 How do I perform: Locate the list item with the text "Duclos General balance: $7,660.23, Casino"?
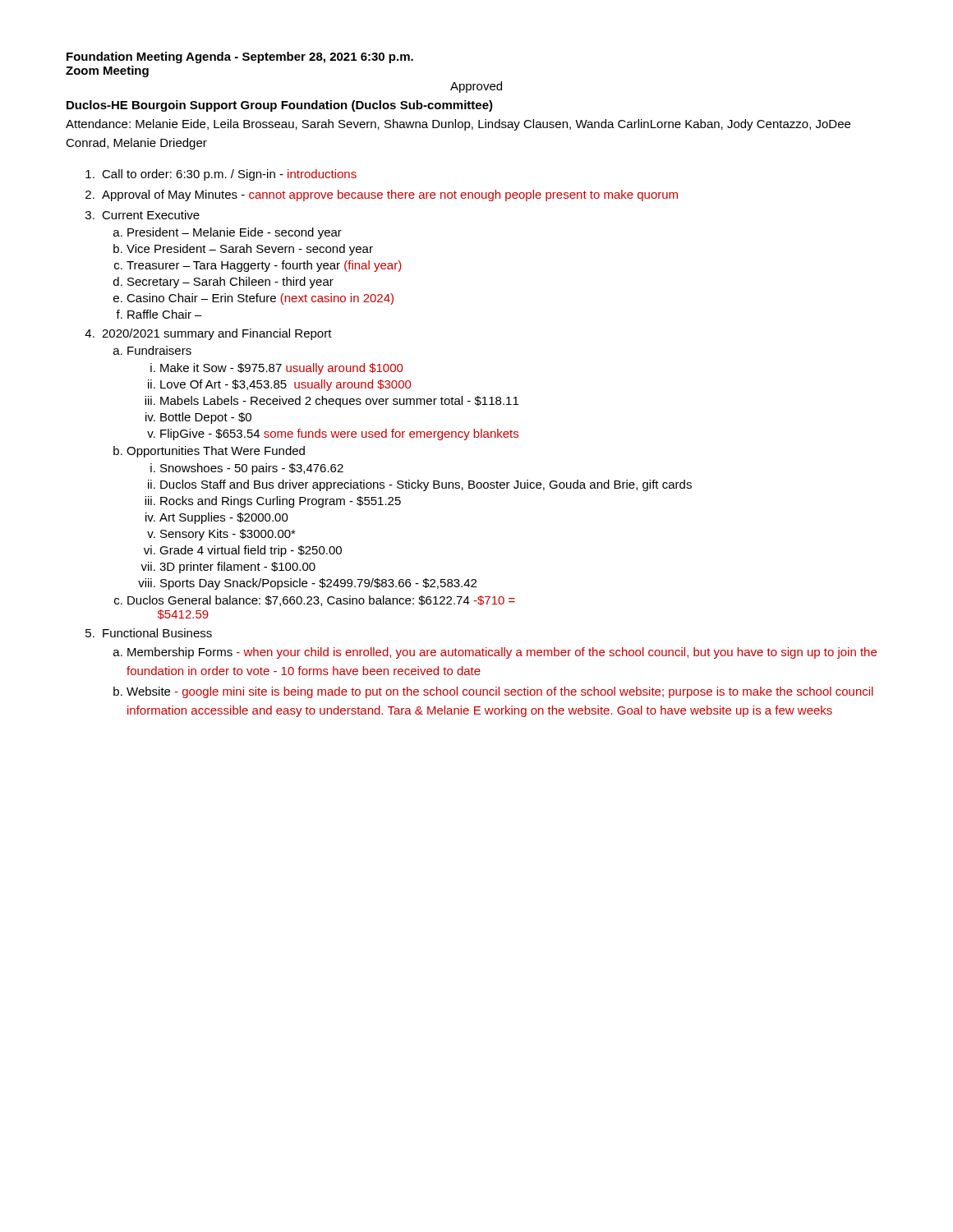(321, 607)
